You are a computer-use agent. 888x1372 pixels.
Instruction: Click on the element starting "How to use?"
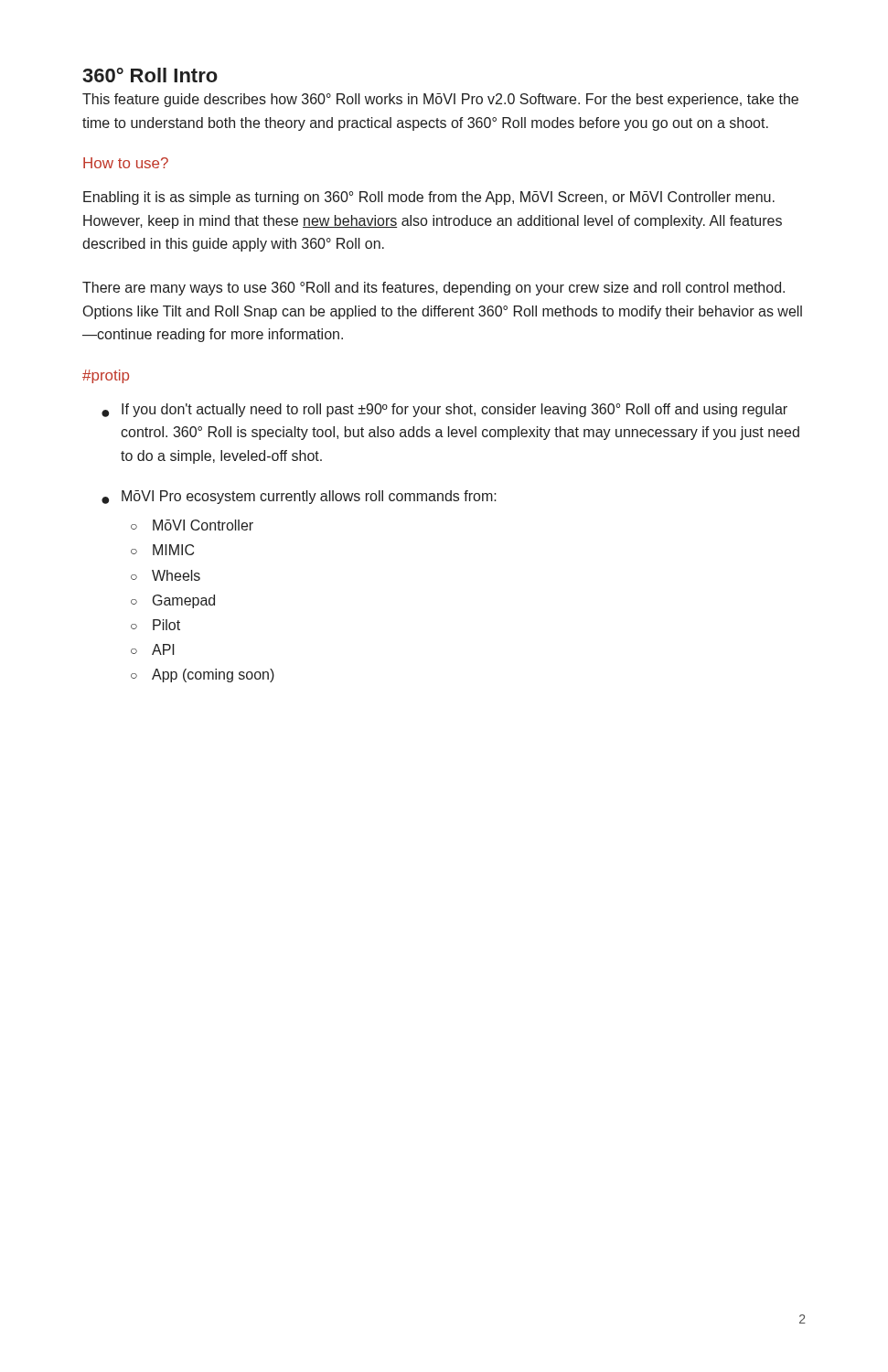click(126, 163)
